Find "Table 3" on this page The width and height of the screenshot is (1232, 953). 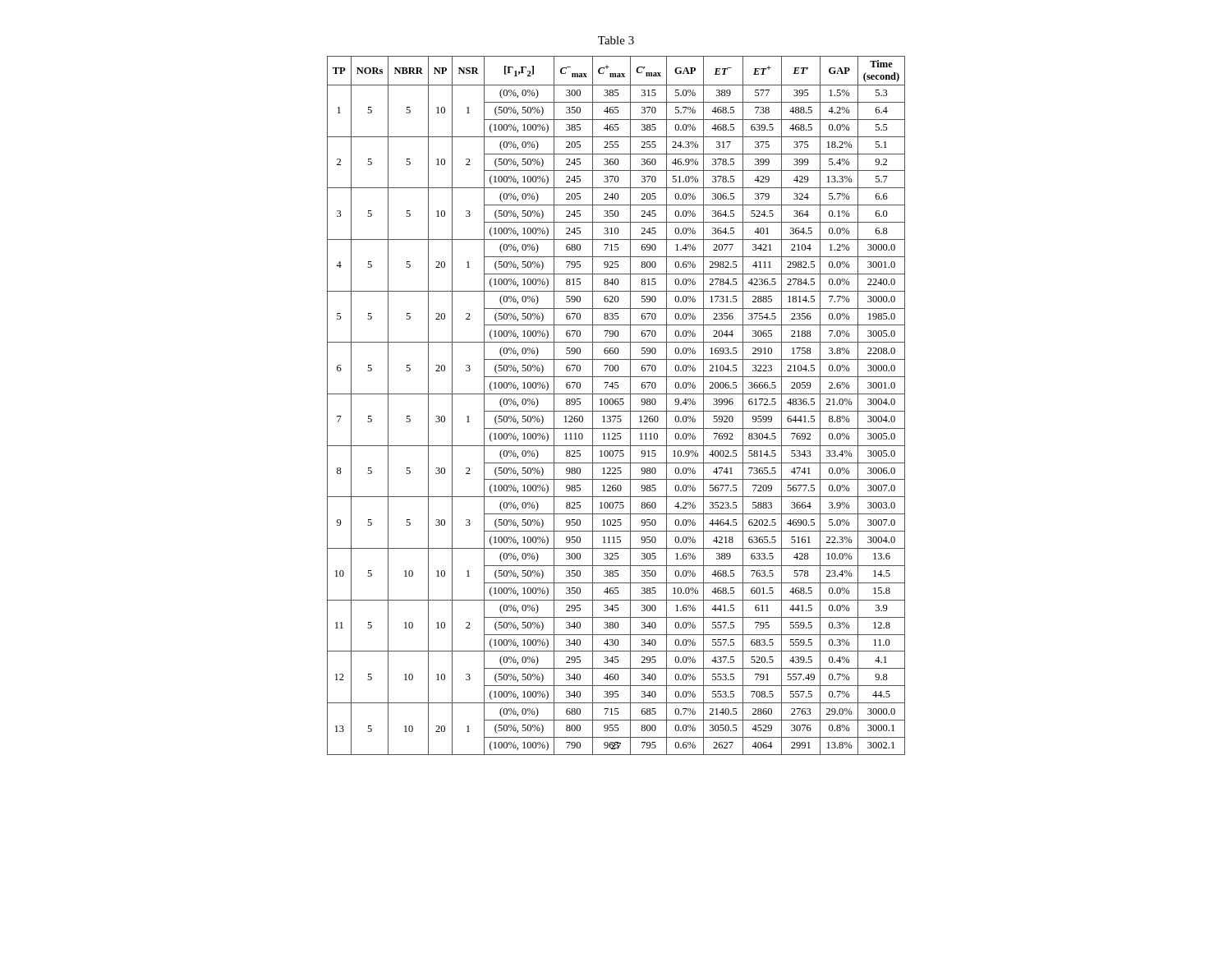pos(616,40)
